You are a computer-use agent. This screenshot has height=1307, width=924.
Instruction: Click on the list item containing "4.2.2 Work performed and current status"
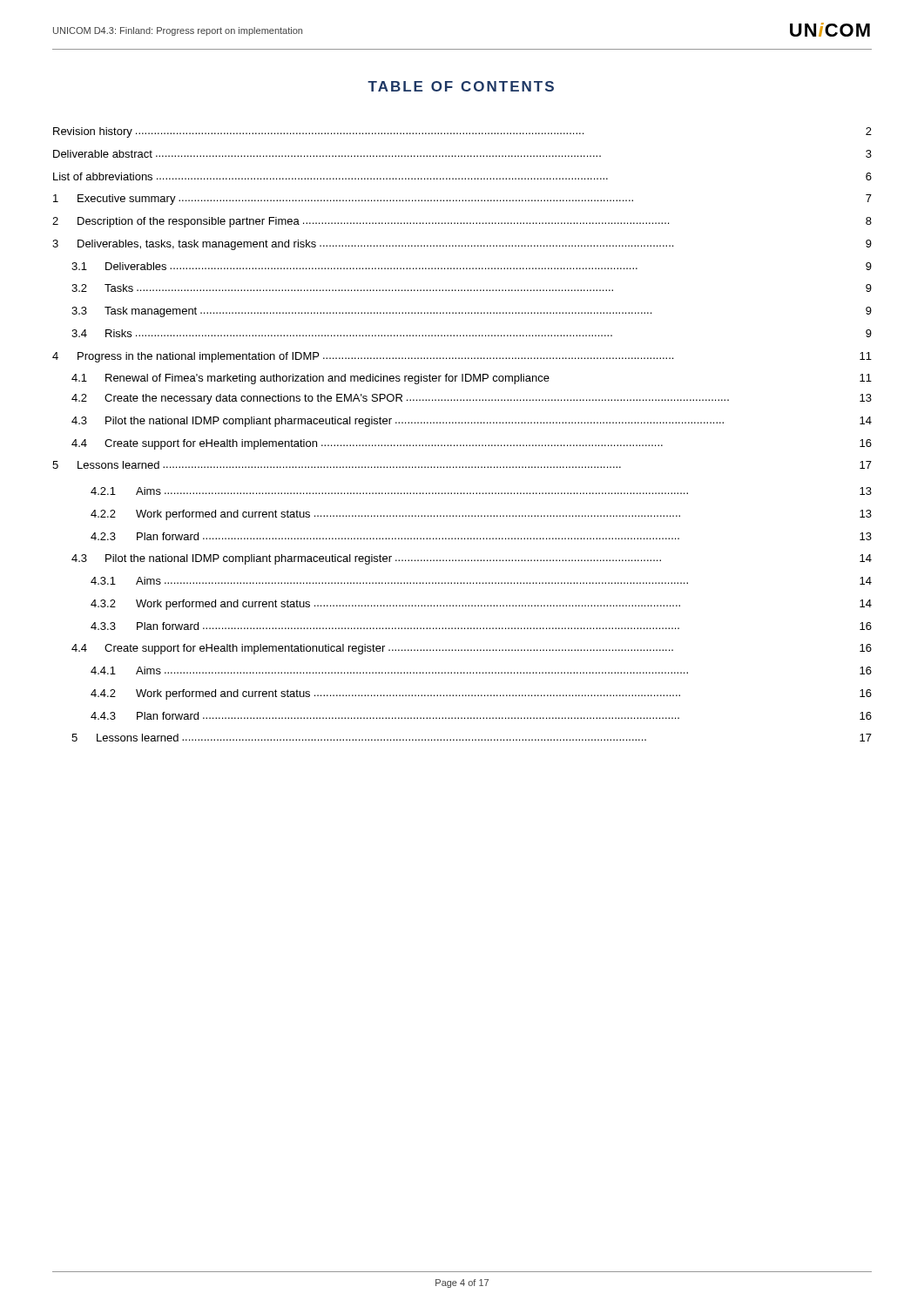[x=481, y=515]
